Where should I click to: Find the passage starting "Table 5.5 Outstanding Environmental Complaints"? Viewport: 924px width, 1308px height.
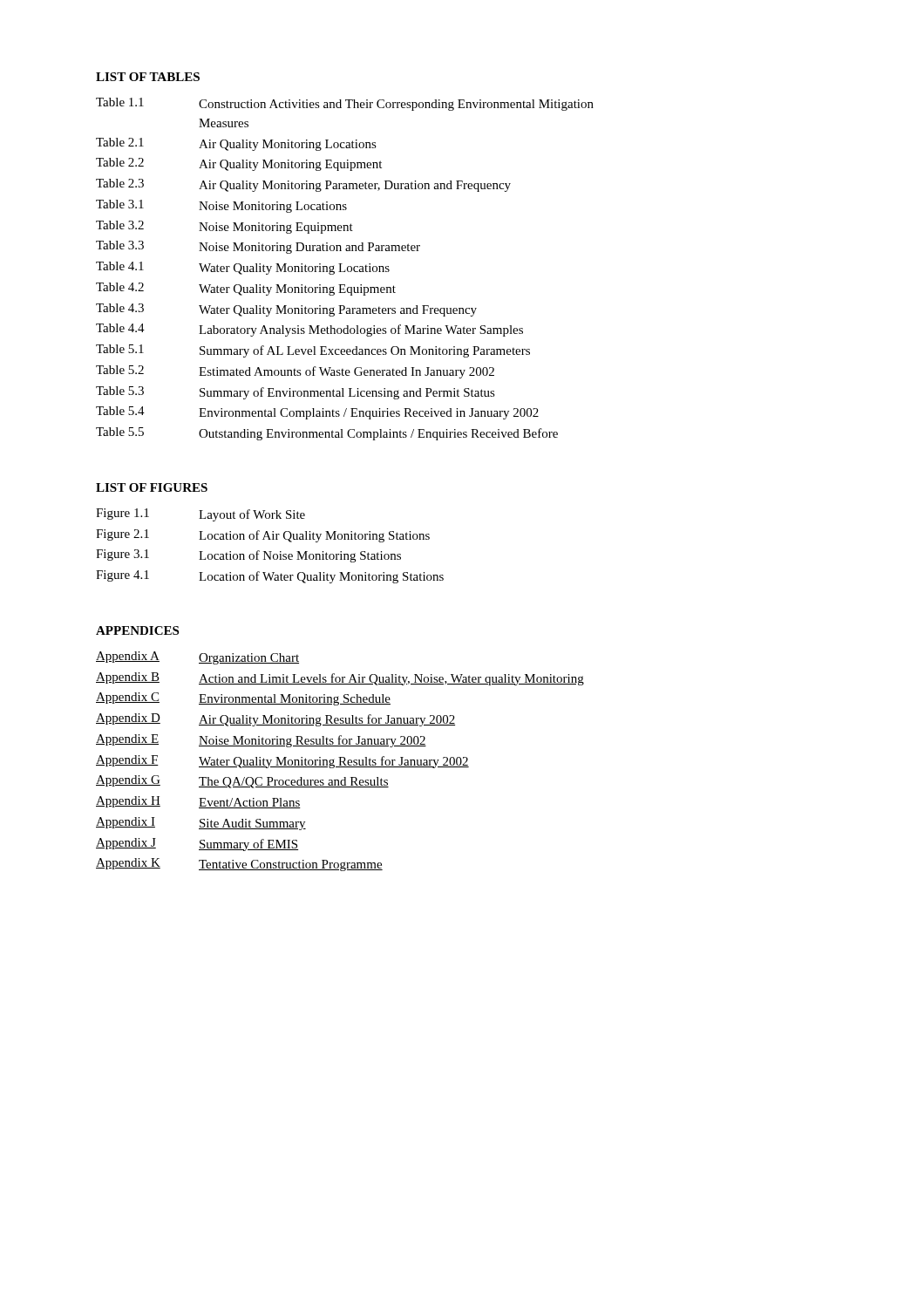466,434
